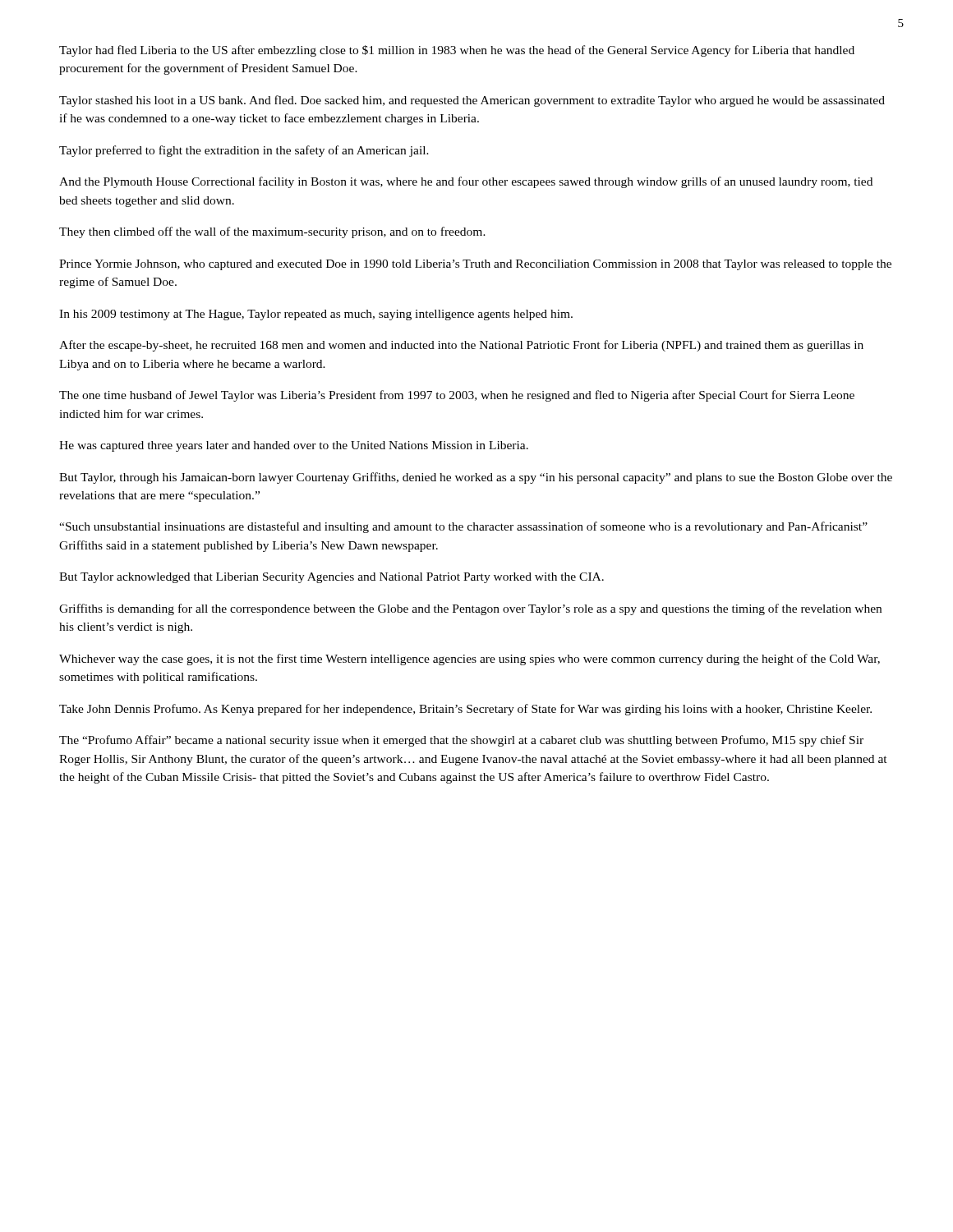This screenshot has height=1232, width=953.
Task: Locate the region starting "The one time husband of"
Action: (457, 404)
